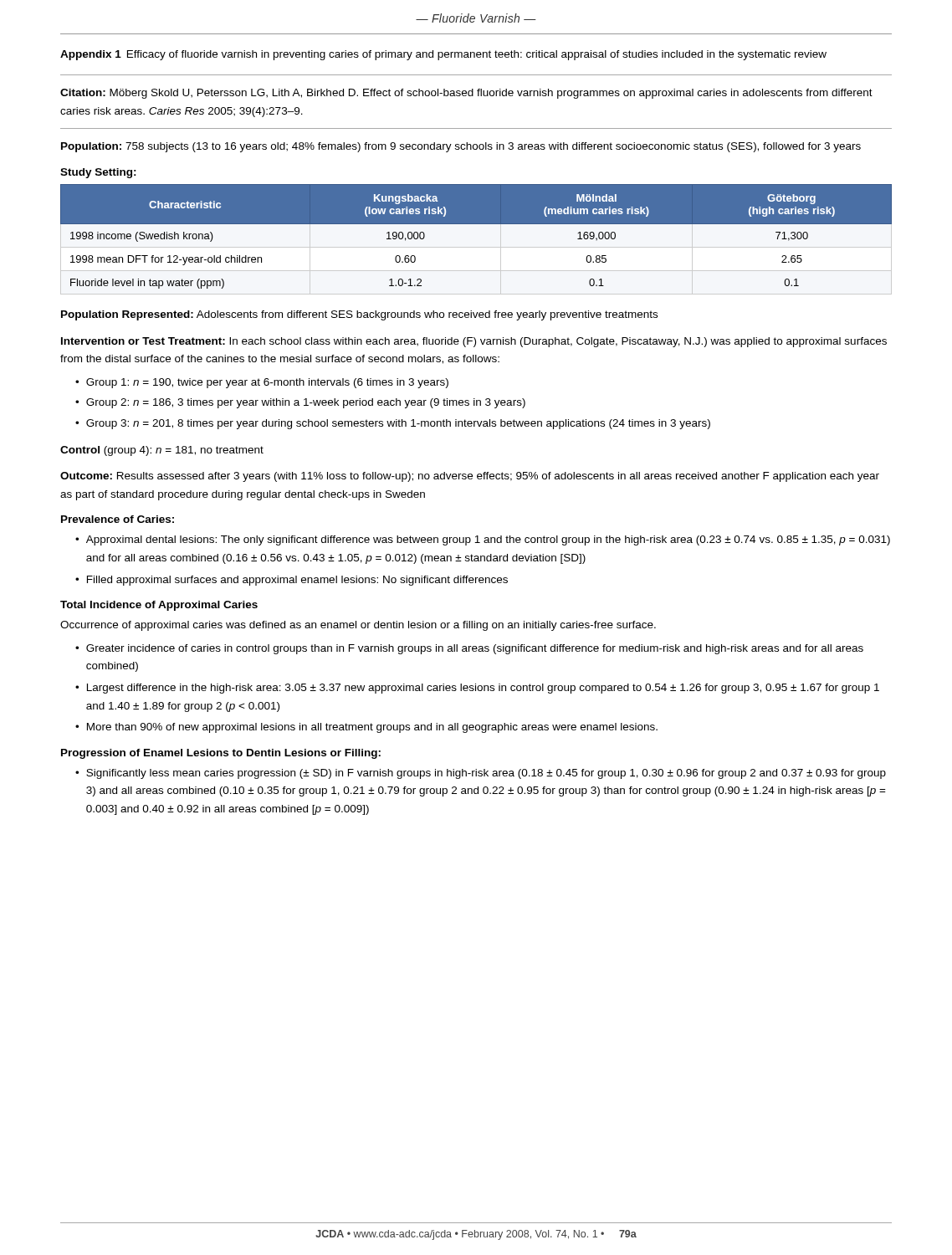
Task: Locate the section header that opens with "Progression of Enamel Lesions"
Action: 221,752
